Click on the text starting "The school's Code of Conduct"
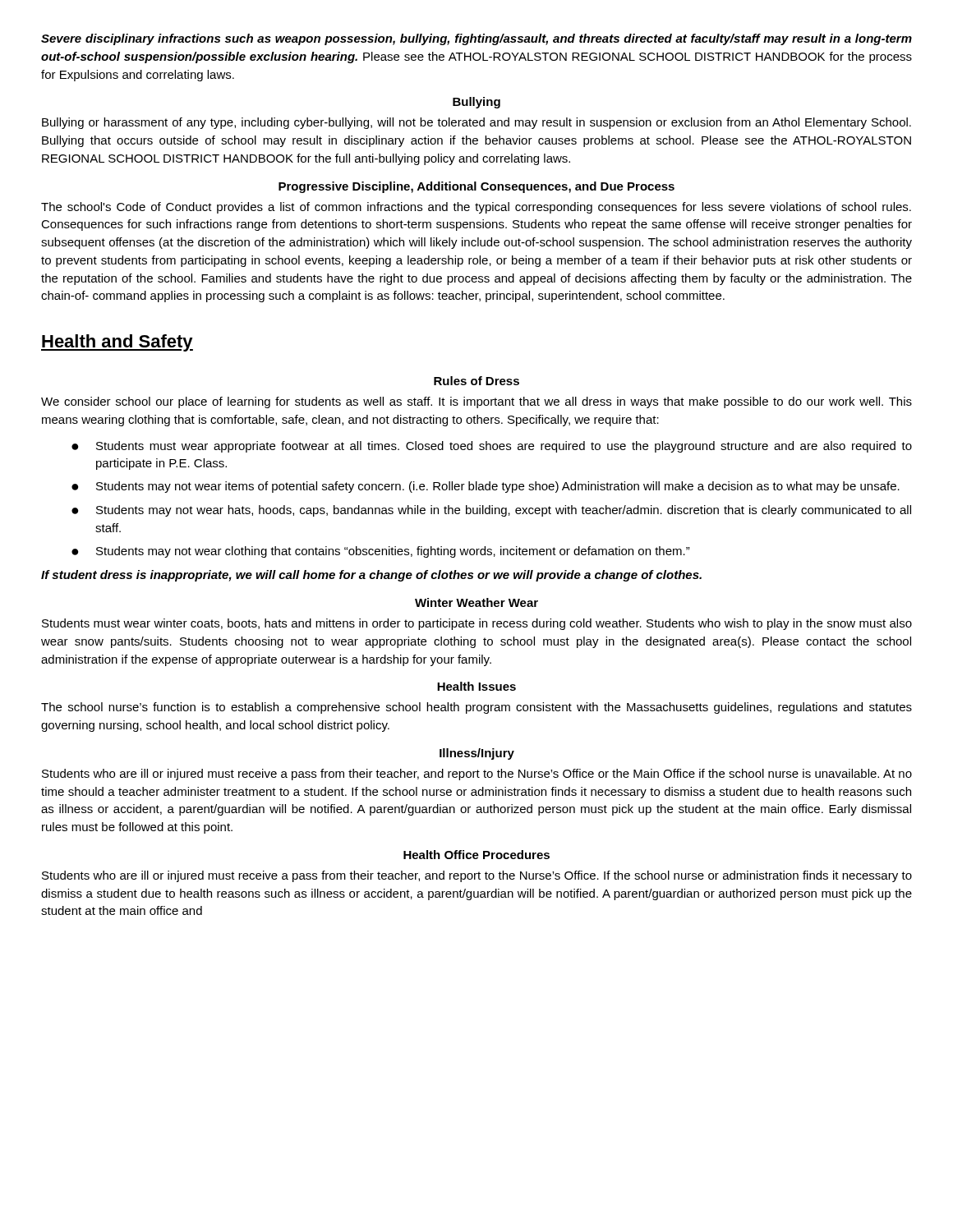This screenshot has width=953, height=1232. click(476, 251)
